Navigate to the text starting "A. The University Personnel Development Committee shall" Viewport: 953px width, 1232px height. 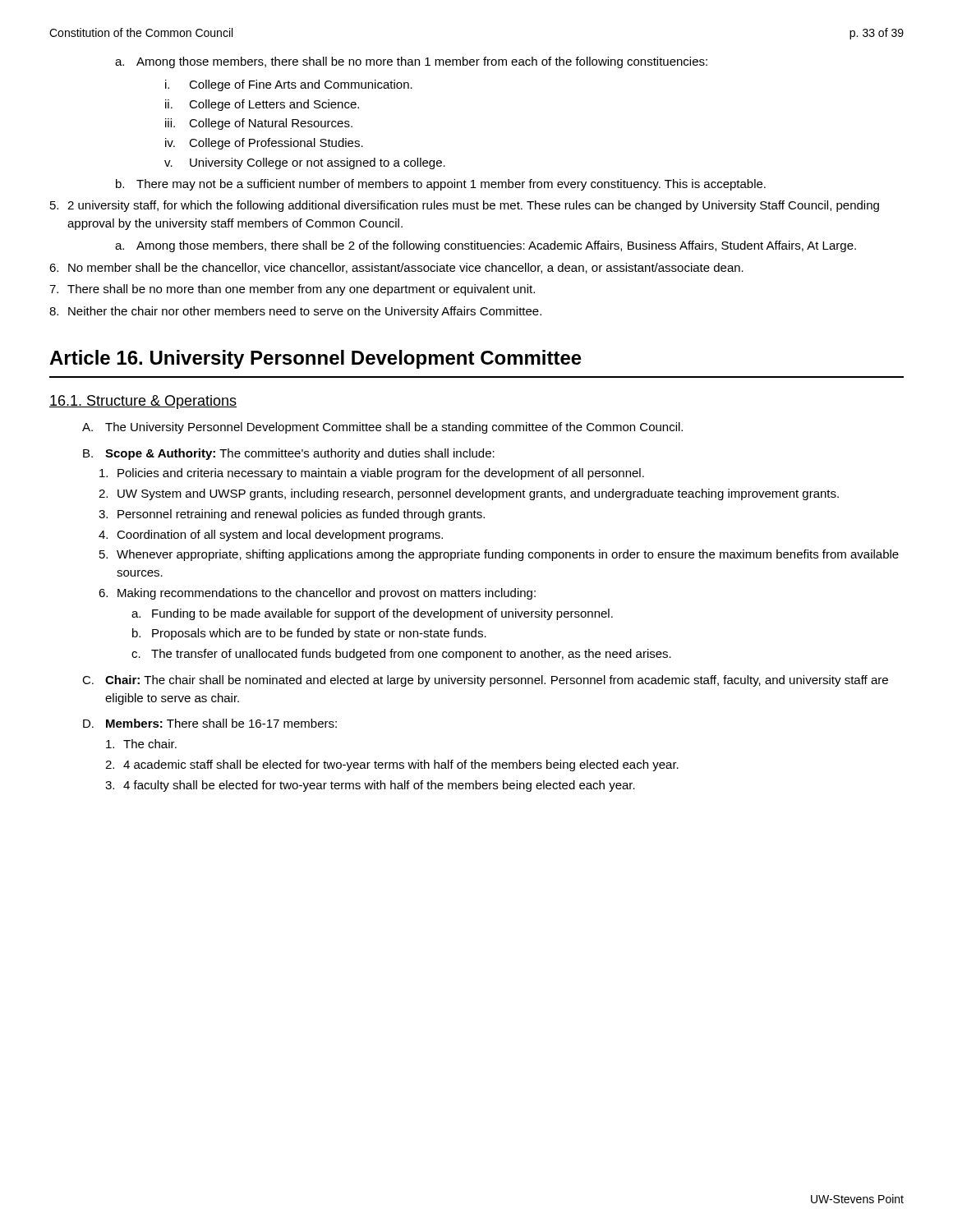click(493, 427)
